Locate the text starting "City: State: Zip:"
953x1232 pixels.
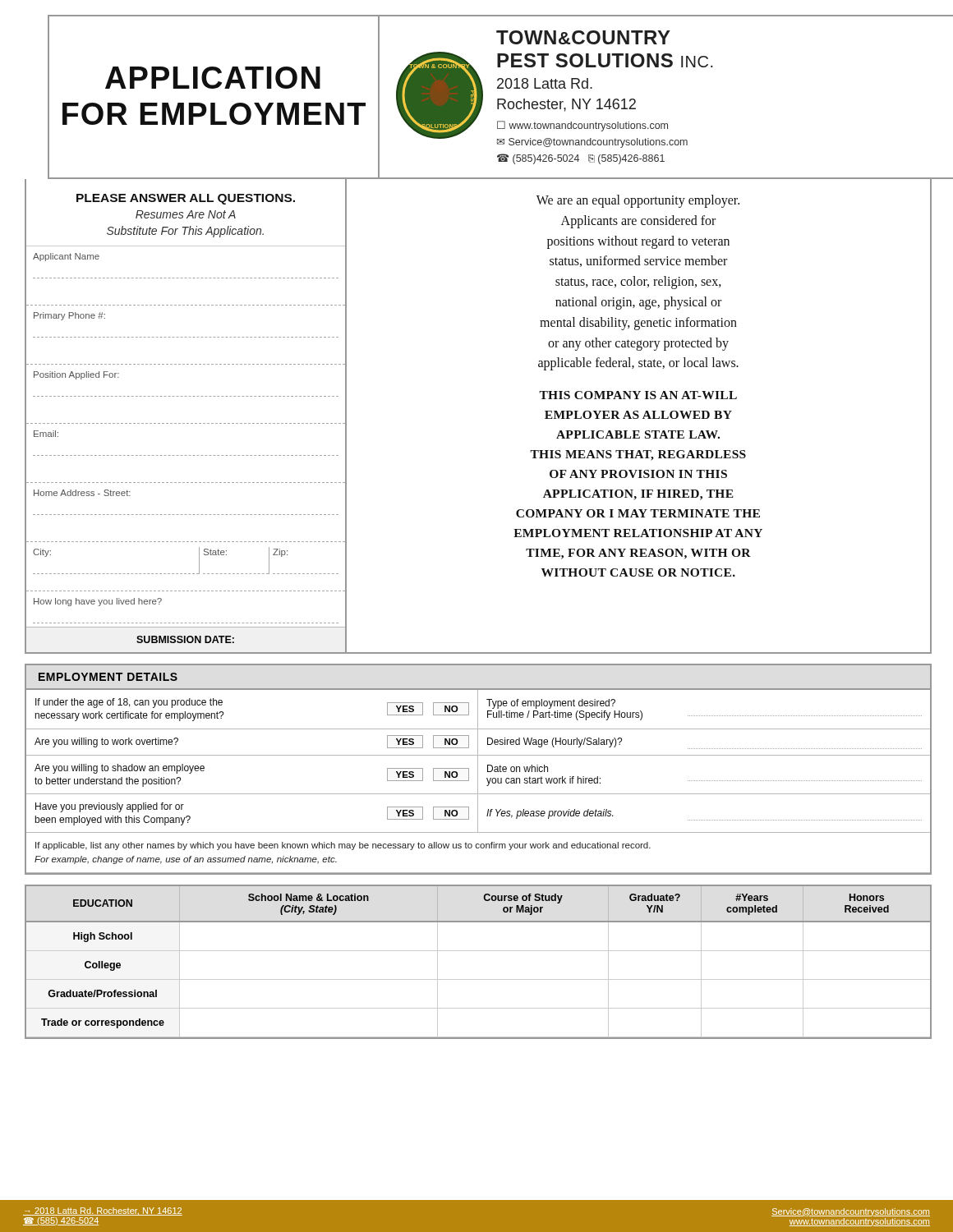186,566
